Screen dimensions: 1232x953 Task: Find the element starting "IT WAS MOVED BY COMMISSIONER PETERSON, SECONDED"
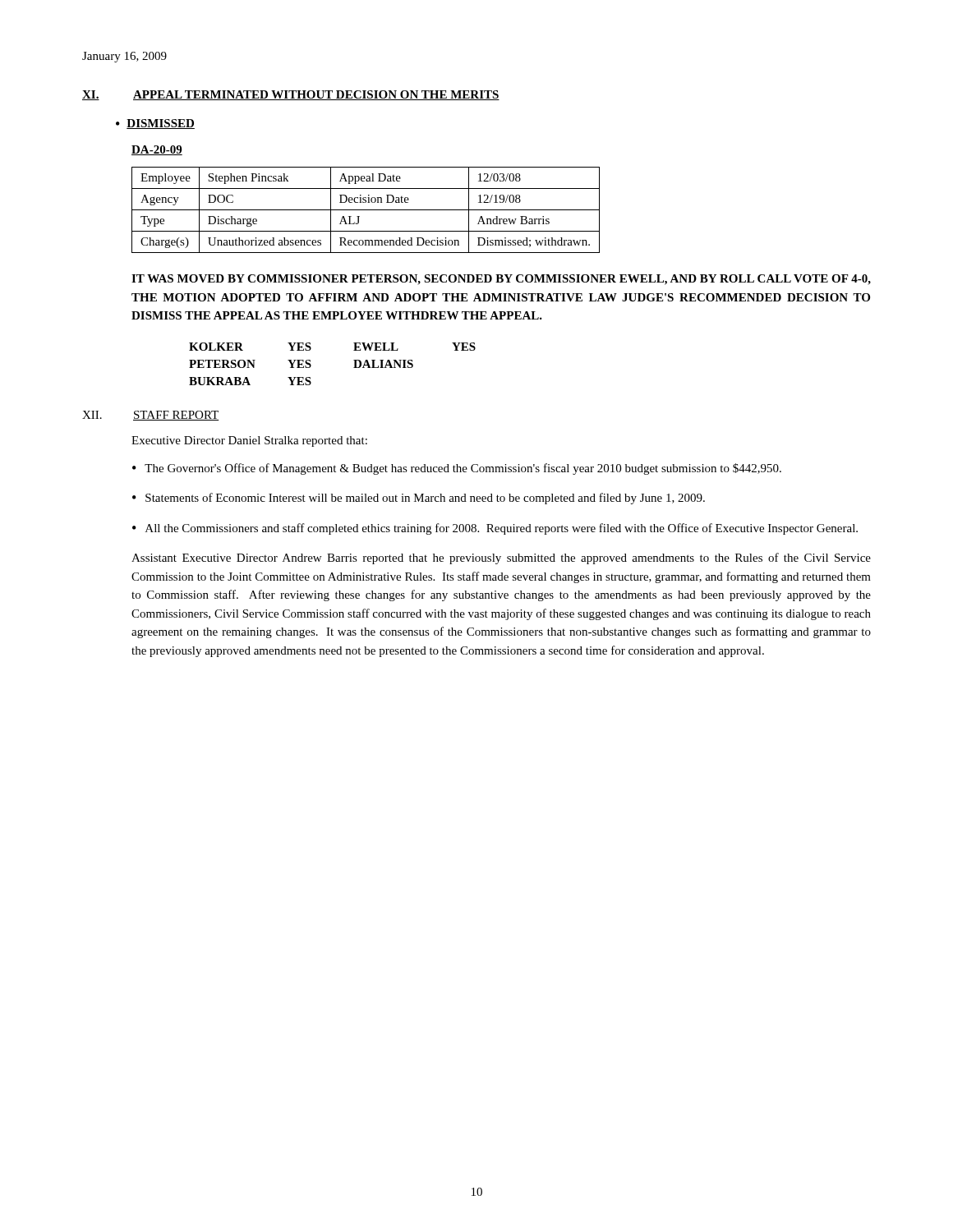pyautogui.click(x=501, y=297)
